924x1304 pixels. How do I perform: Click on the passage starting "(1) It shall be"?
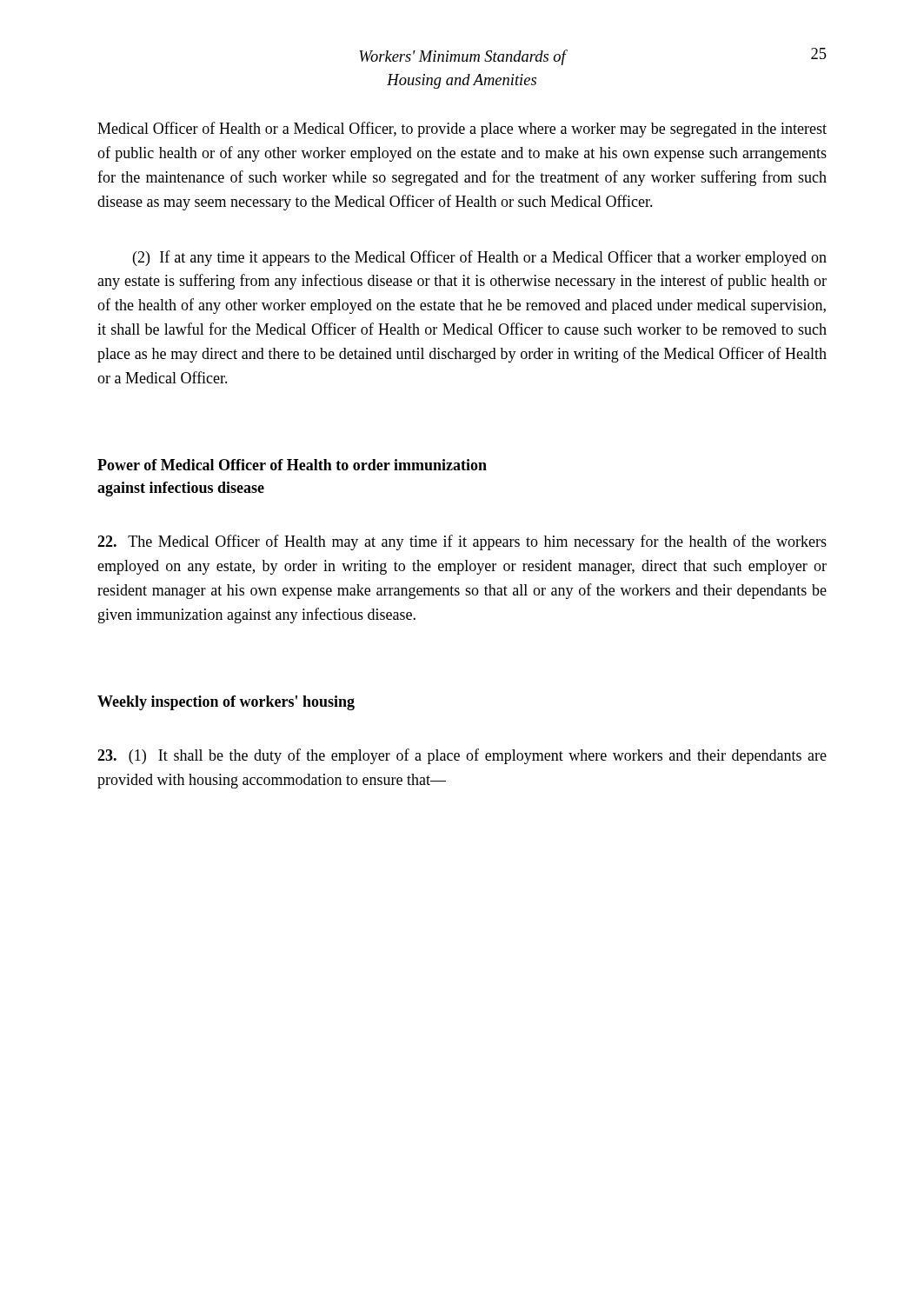pyautogui.click(x=462, y=767)
